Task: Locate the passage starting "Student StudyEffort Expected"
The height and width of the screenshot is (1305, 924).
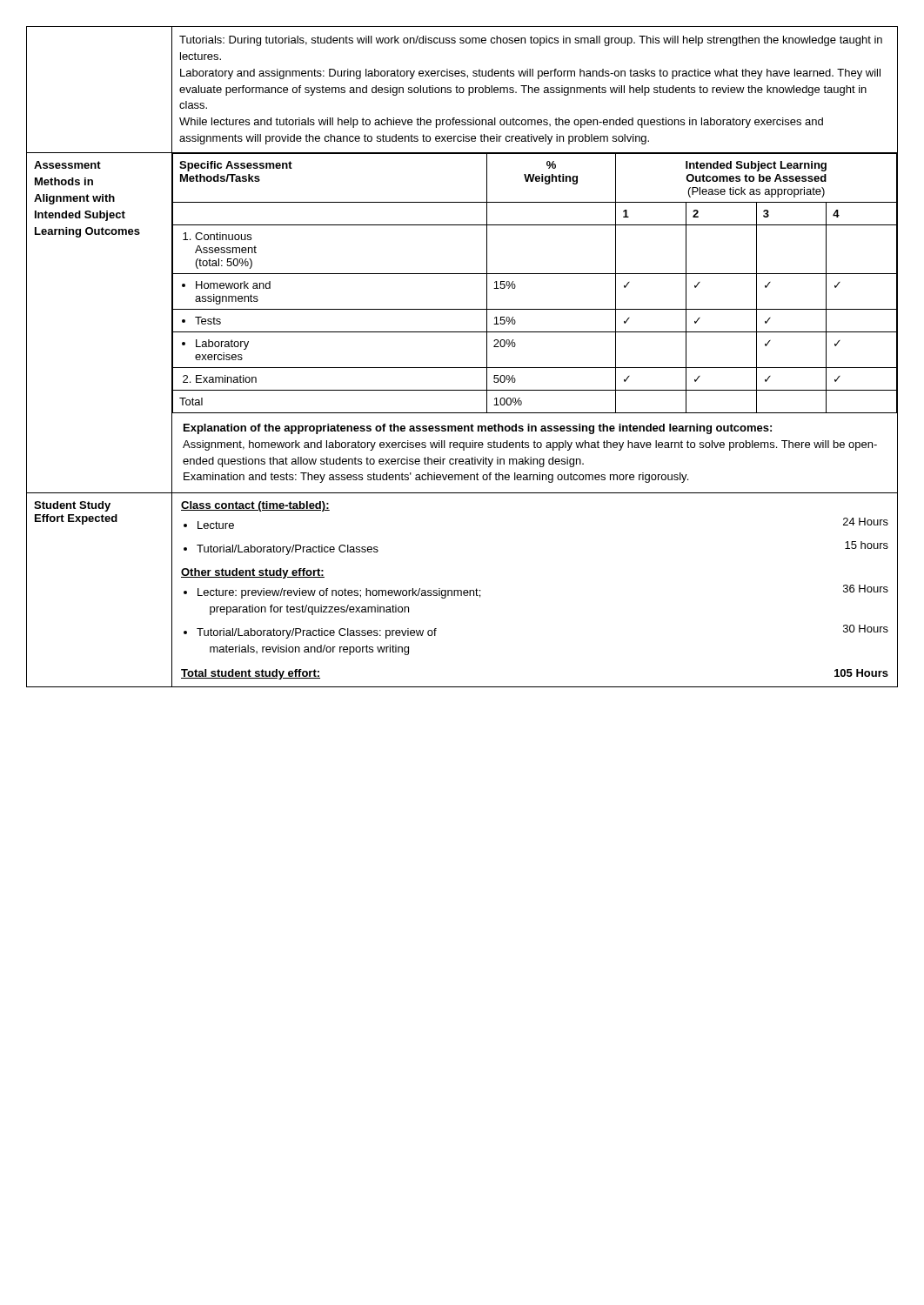Action: [99, 512]
